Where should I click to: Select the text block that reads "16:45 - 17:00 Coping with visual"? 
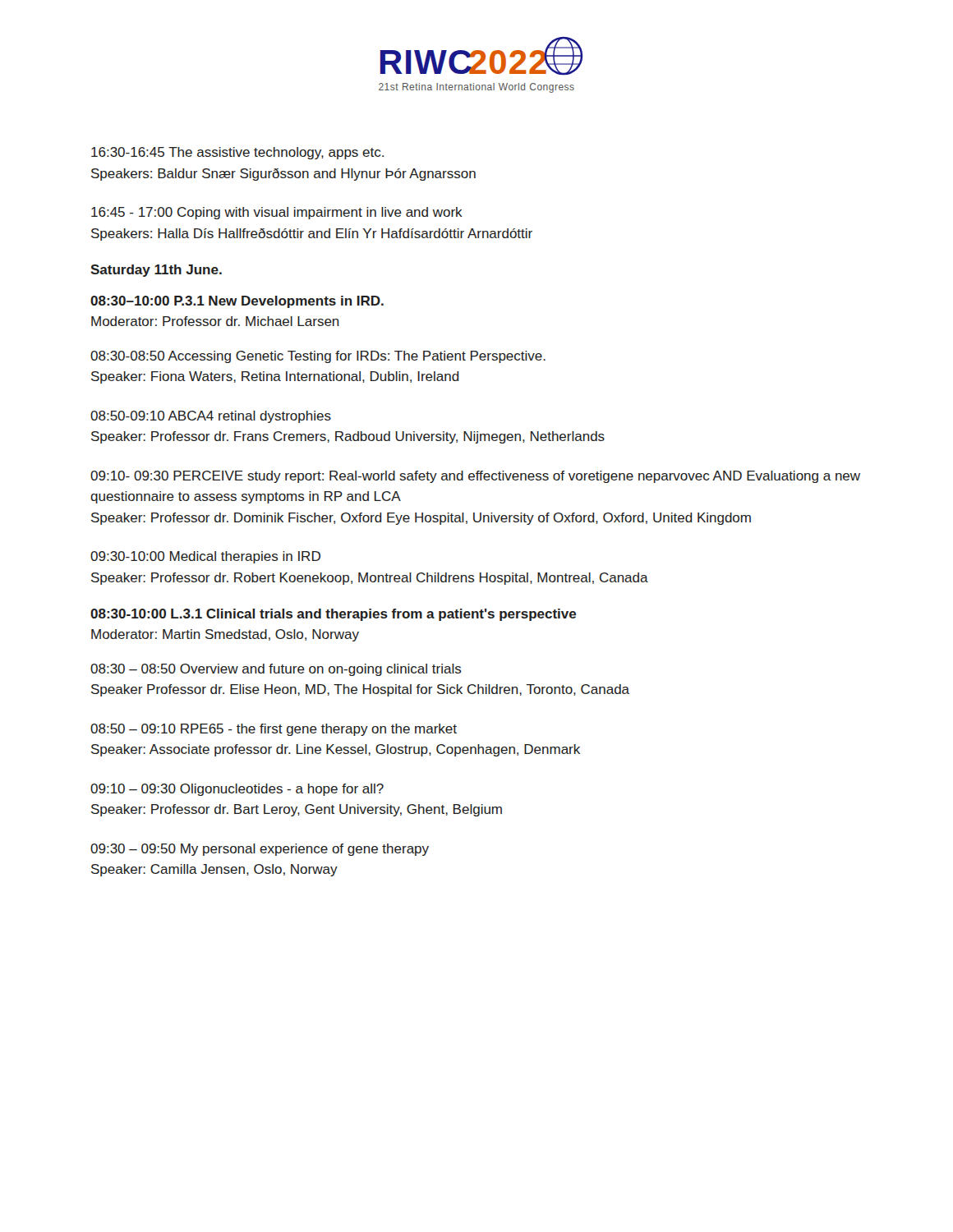pos(311,223)
